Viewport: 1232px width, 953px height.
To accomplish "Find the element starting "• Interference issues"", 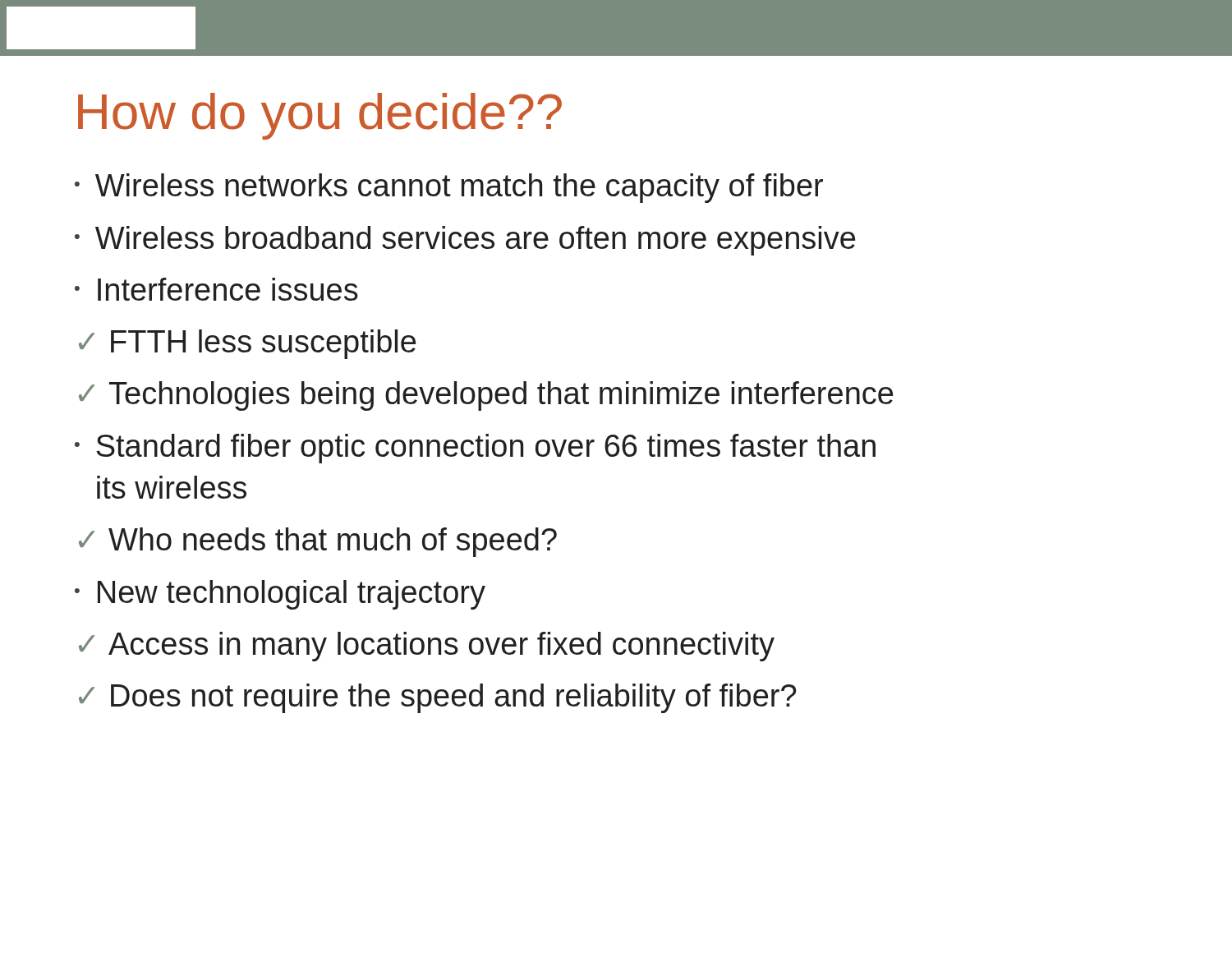I will tap(216, 289).
